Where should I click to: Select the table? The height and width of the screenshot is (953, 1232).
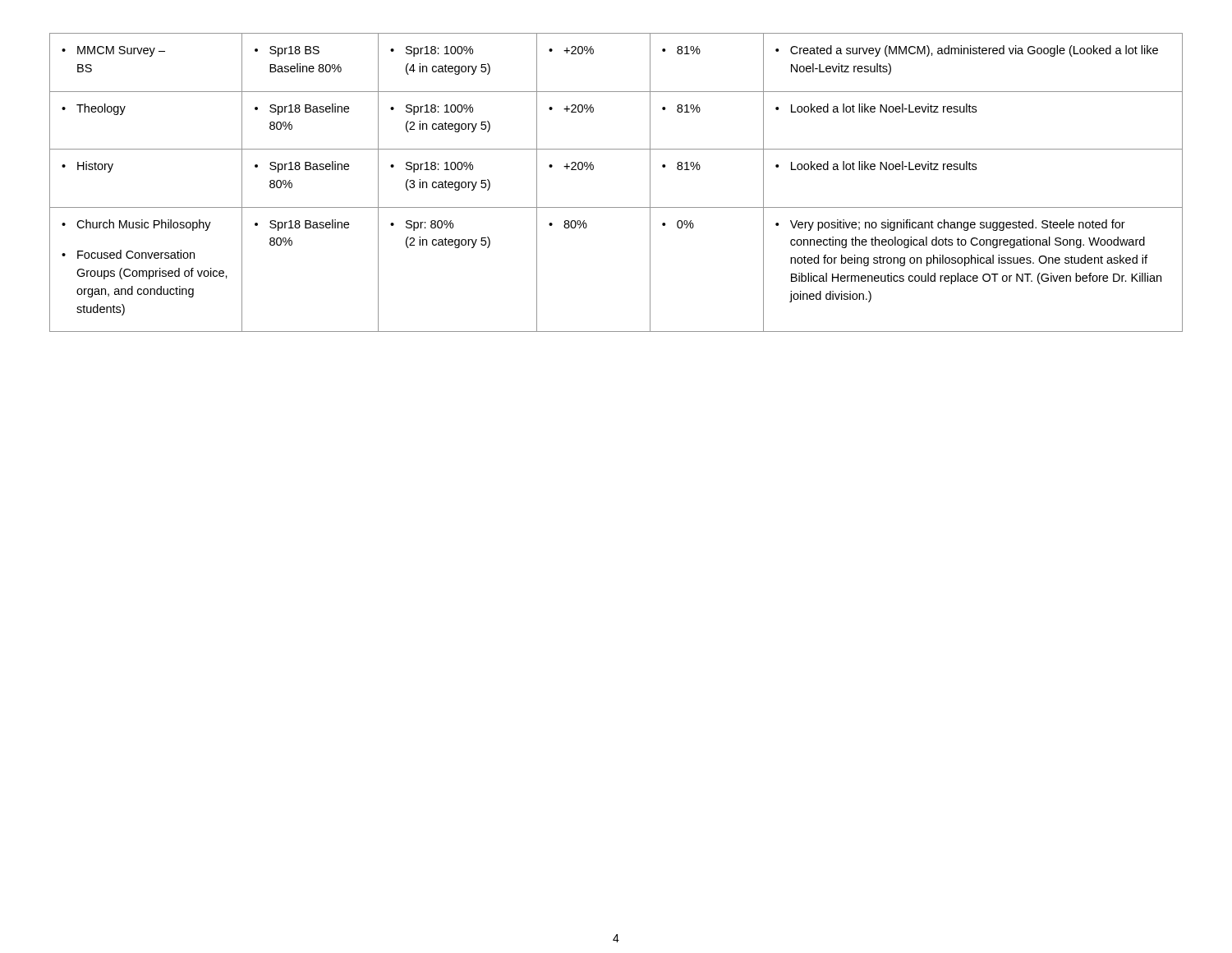click(x=616, y=182)
